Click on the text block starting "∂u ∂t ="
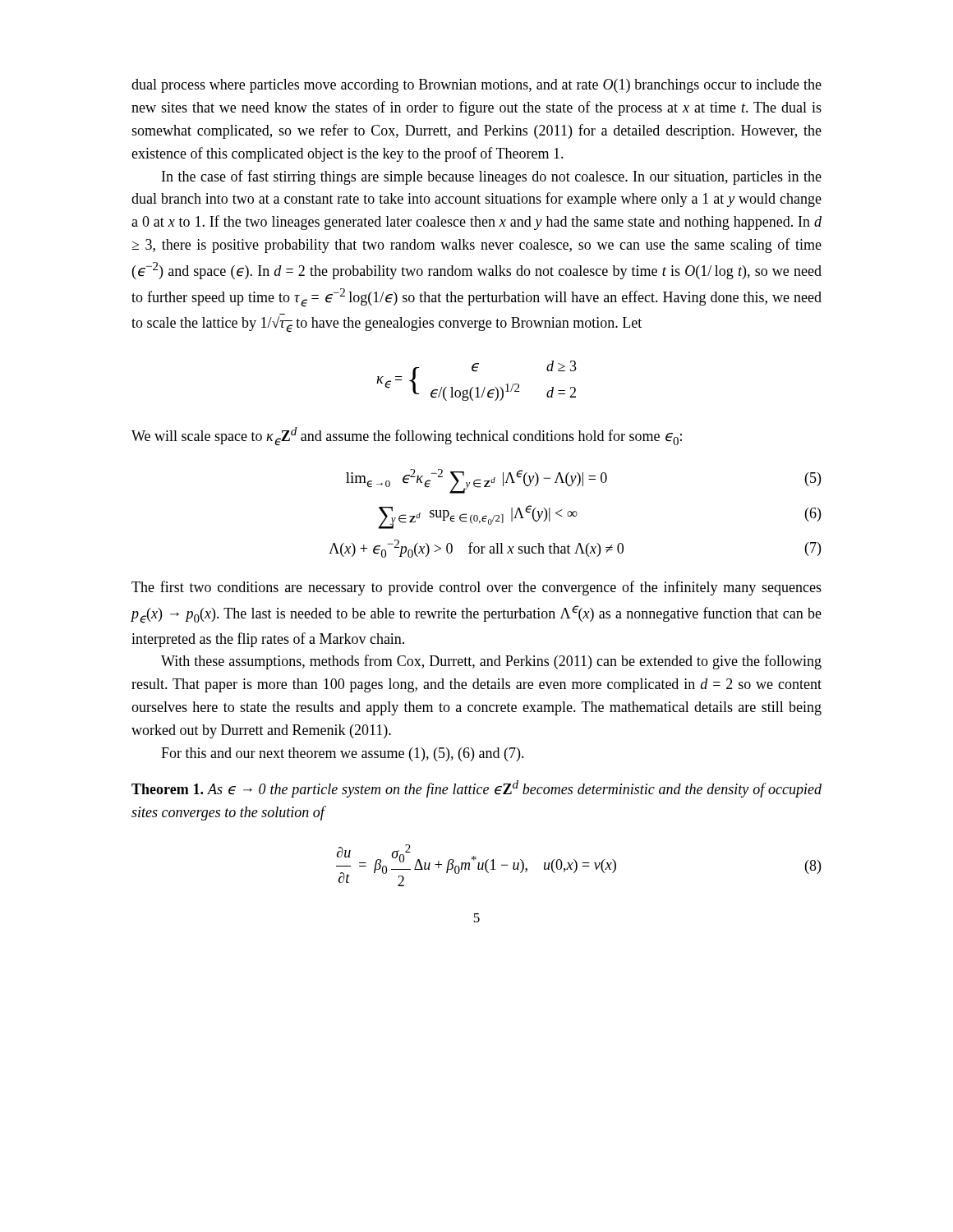The width and height of the screenshot is (953, 1232). [x=579, y=866]
